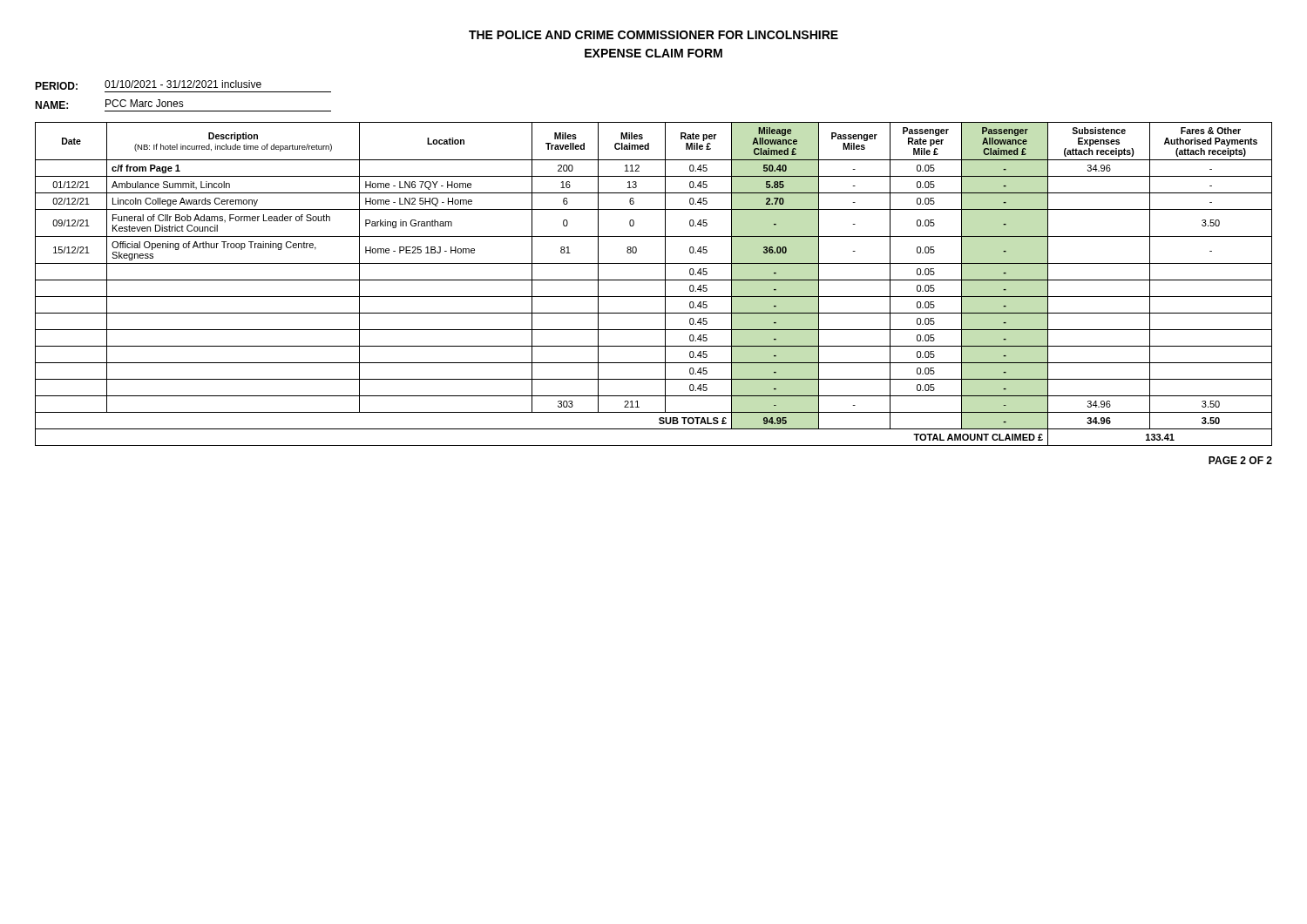1307x924 pixels.
Task: Find the element starting "NAME: PCC Marc Jones"
Action: point(183,105)
